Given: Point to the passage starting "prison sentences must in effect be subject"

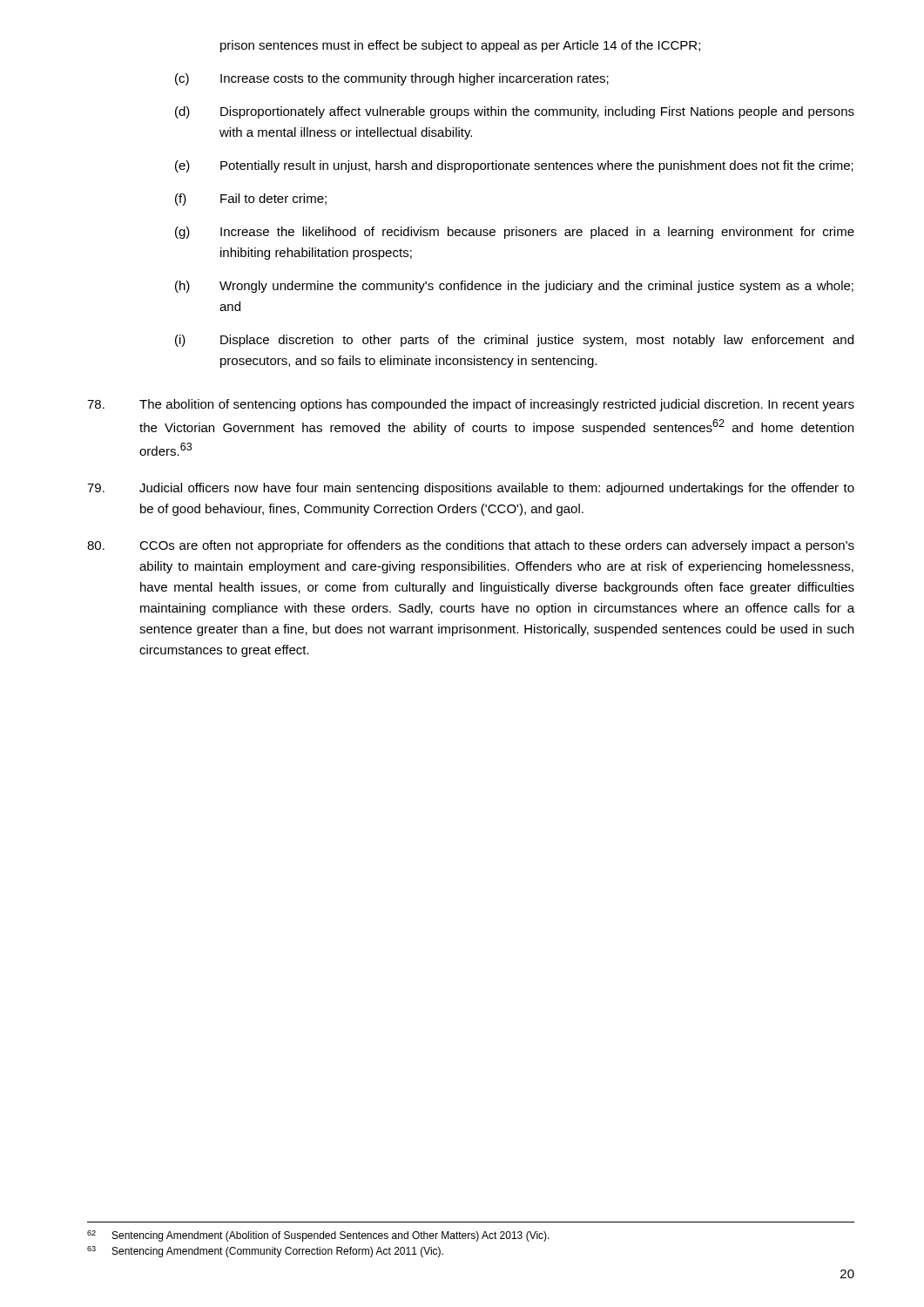Looking at the screenshot, I should click(460, 45).
